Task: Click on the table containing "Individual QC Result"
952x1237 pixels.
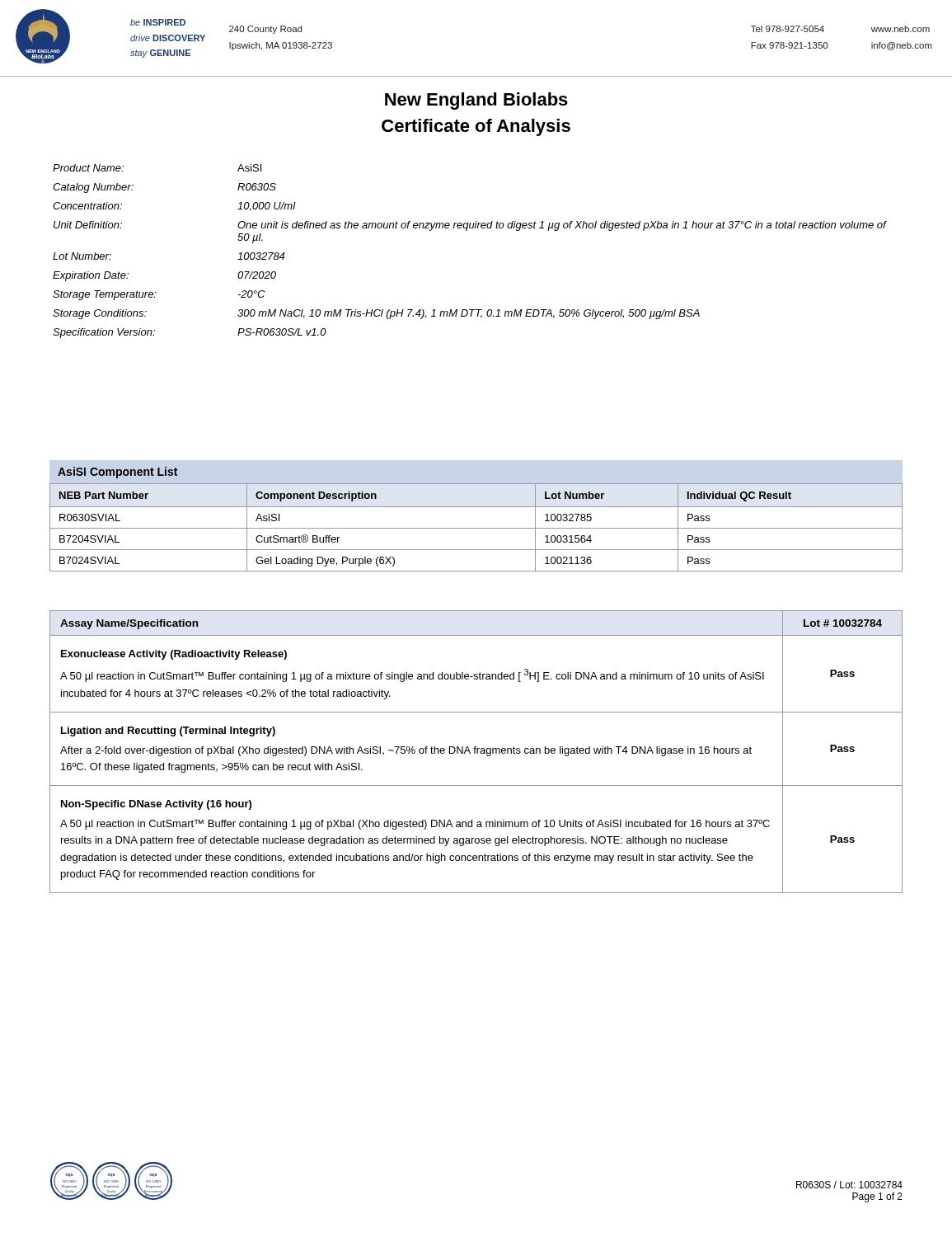Action: [x=476, y=527]
